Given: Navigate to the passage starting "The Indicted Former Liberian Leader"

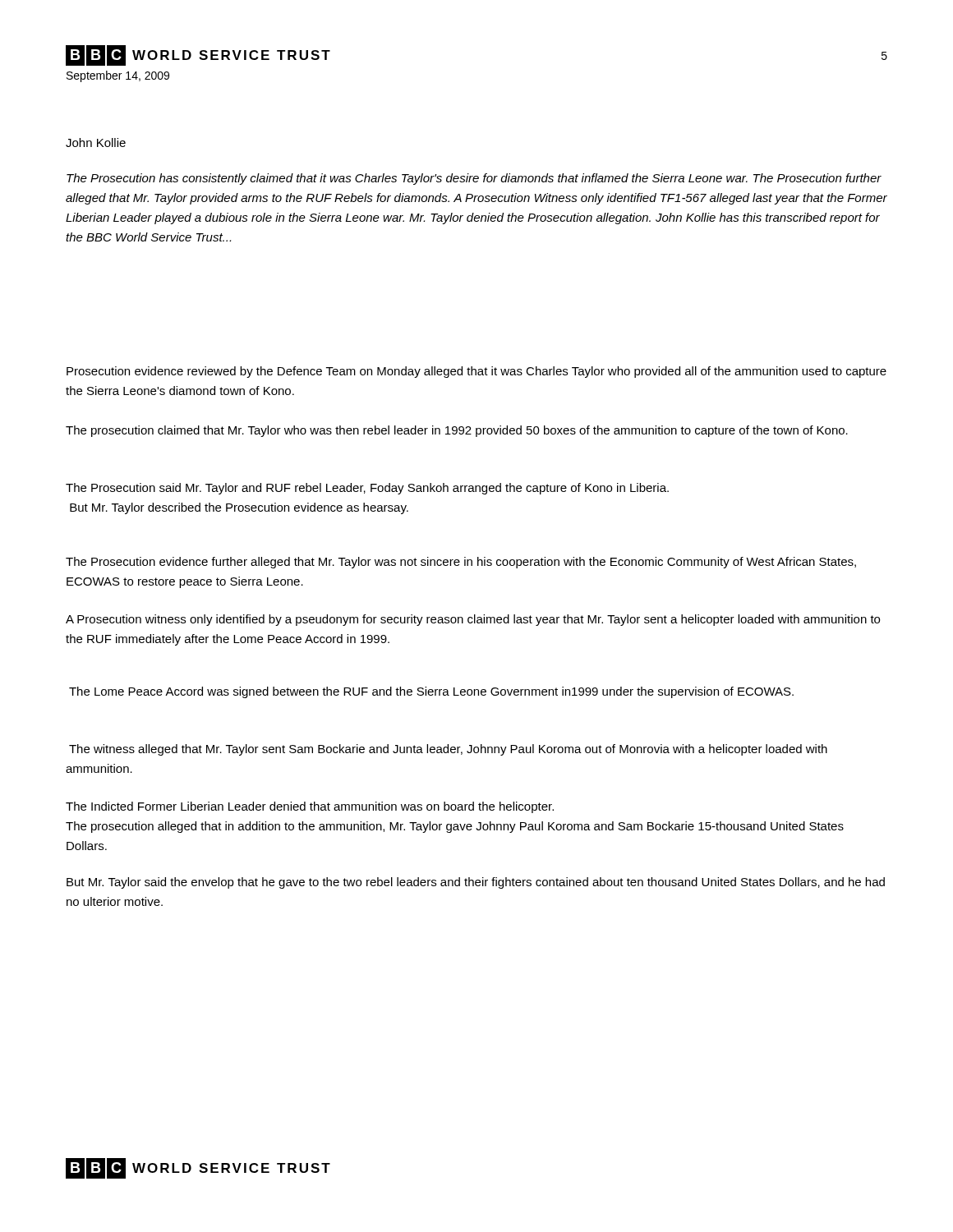Looking at the screenshot, I should pos(455,826).
